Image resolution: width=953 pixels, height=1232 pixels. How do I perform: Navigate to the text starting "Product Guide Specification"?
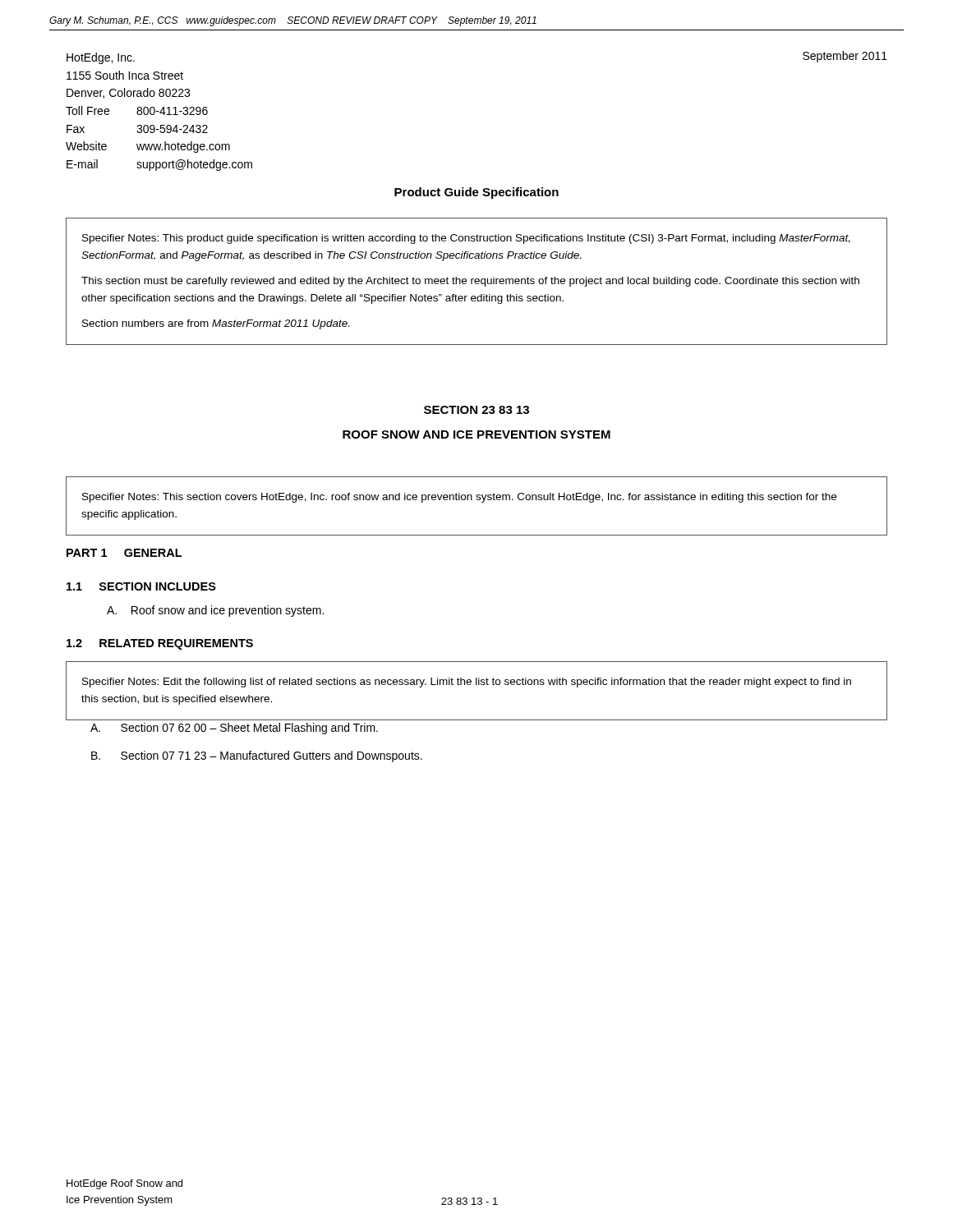click(x=476, y=192)
